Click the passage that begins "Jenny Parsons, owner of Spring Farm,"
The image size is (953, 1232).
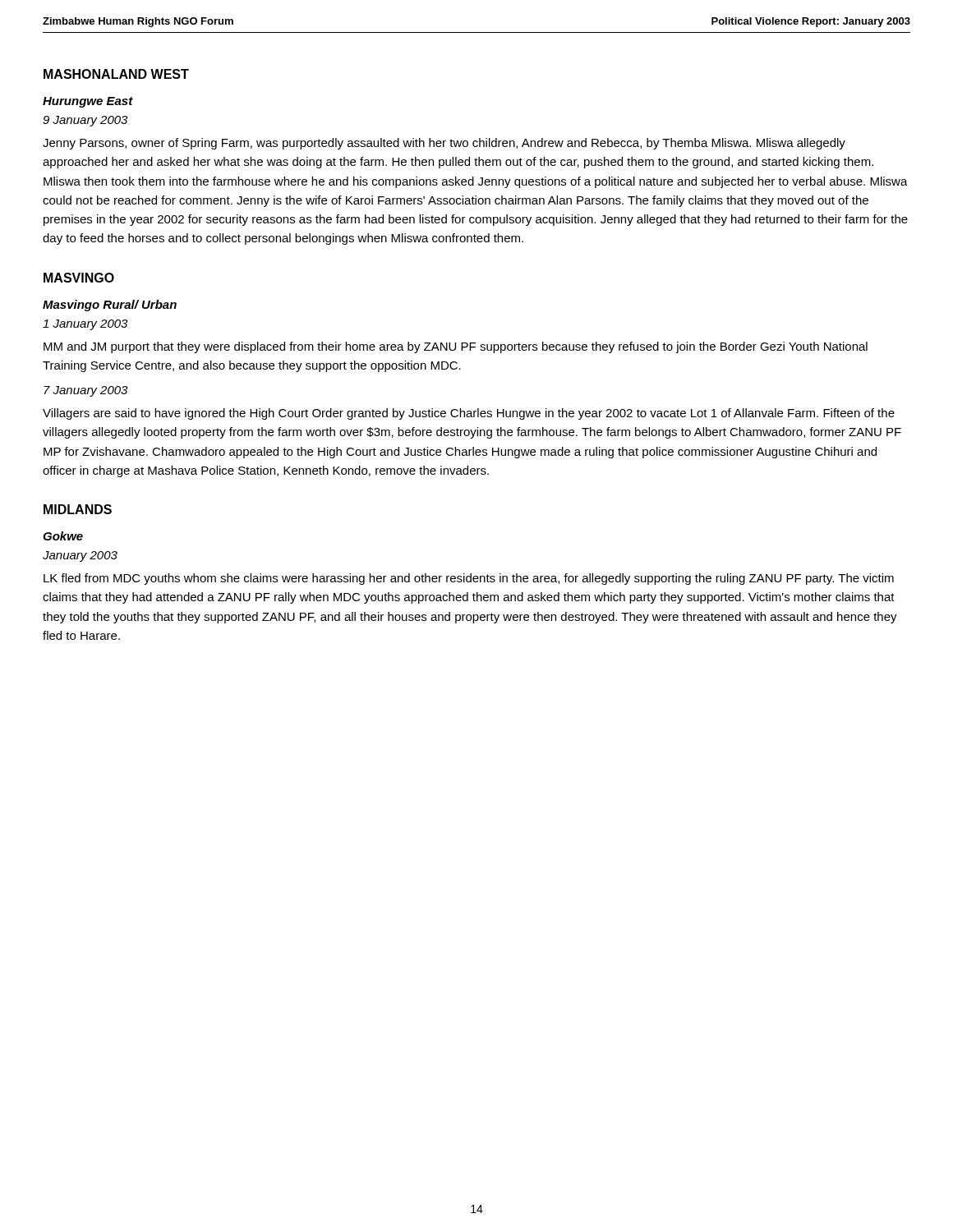[x=475, y=190]
